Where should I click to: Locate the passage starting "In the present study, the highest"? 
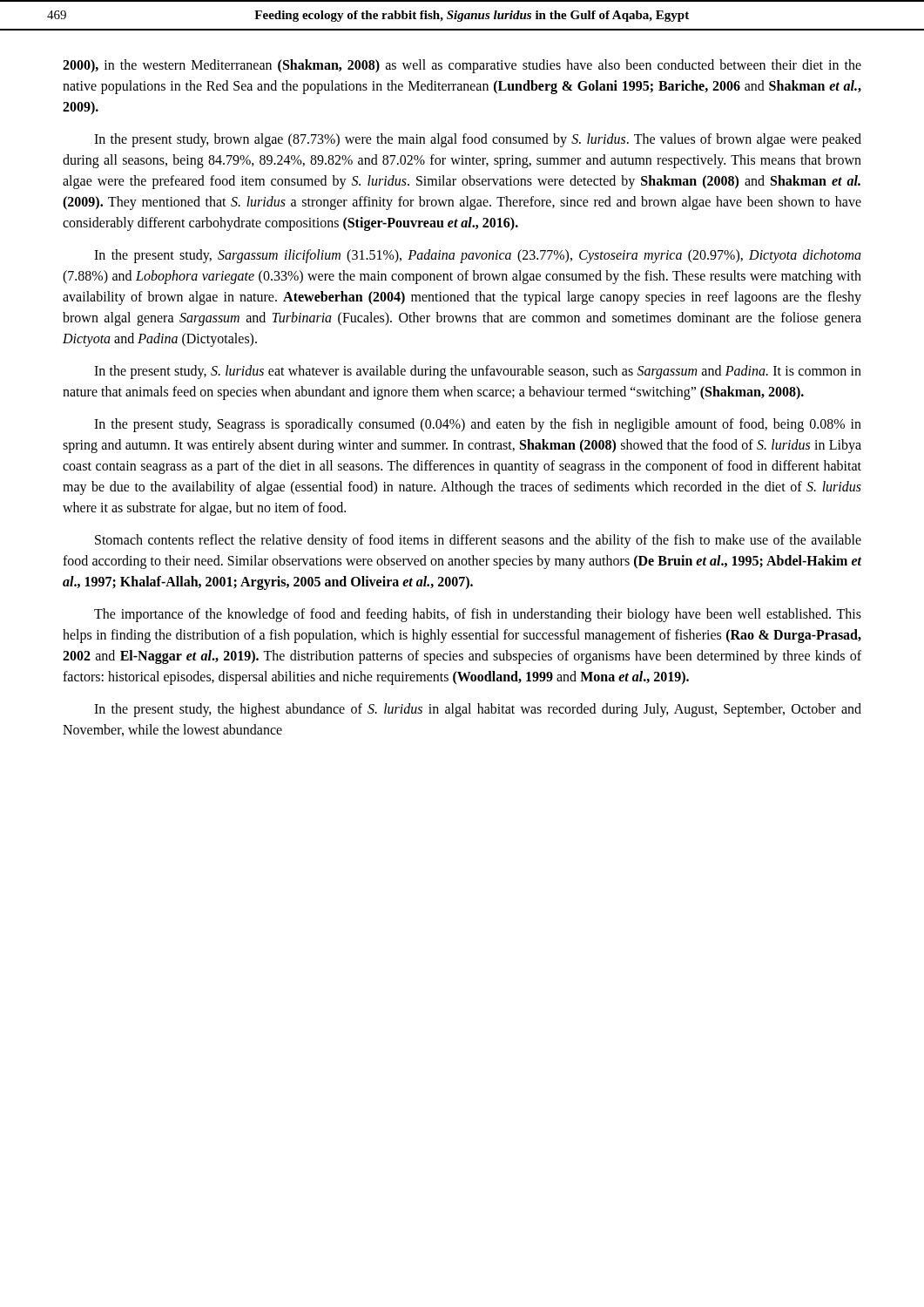[462, 719]
